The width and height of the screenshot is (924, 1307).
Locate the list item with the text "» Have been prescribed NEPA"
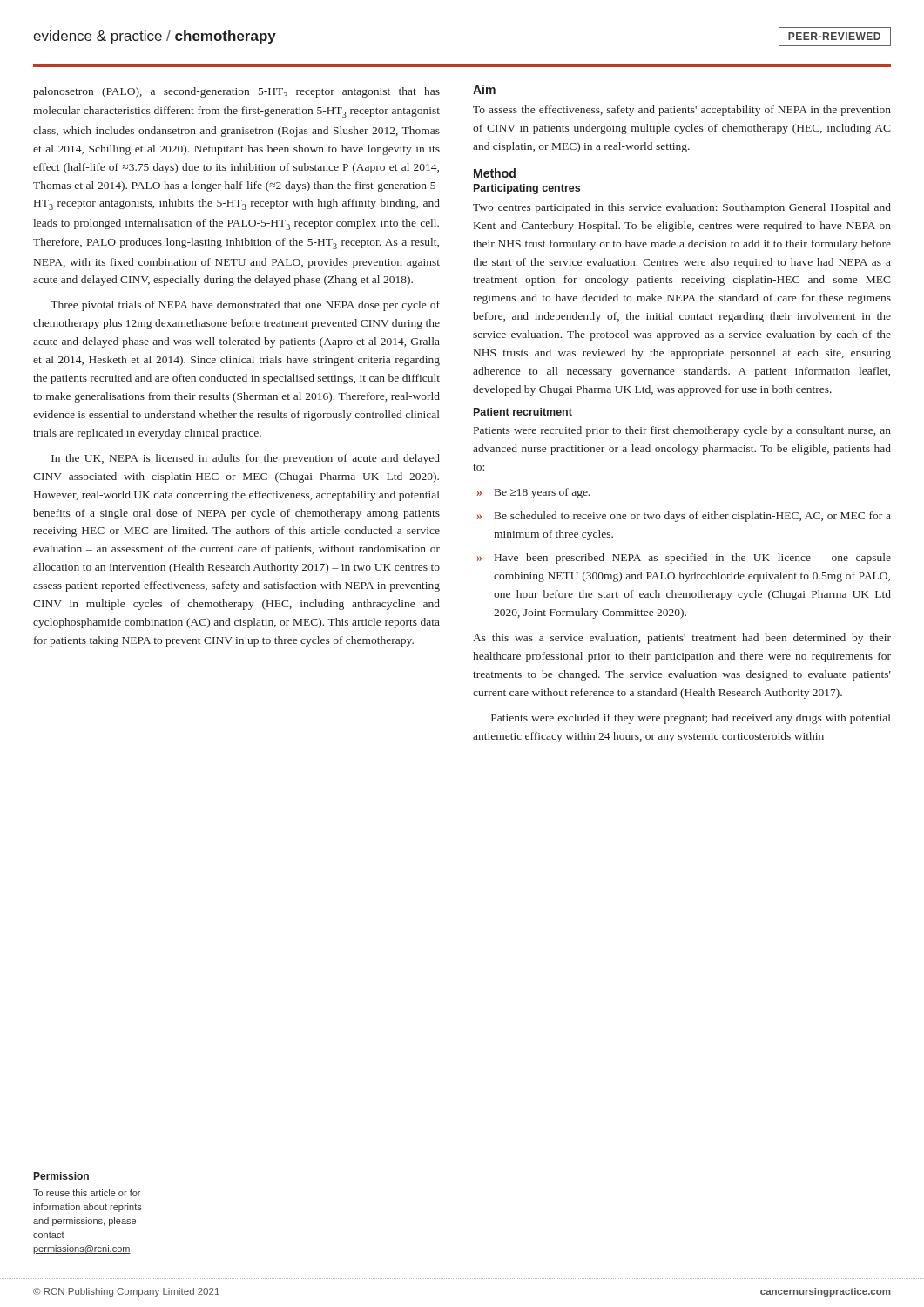(x=684, y=586)
